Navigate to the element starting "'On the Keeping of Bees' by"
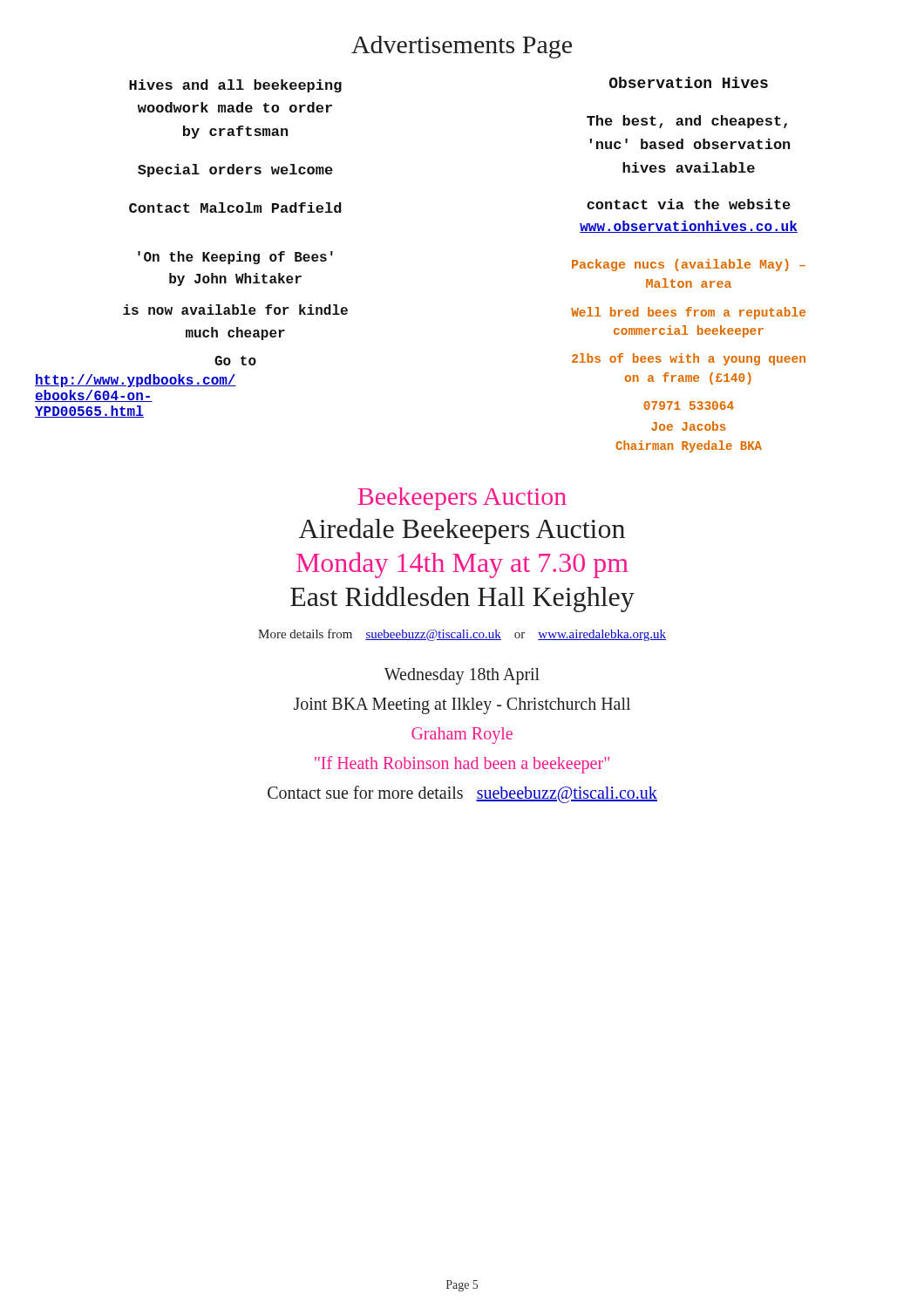This screenshot has width=924, height=1308. [235, 269]
